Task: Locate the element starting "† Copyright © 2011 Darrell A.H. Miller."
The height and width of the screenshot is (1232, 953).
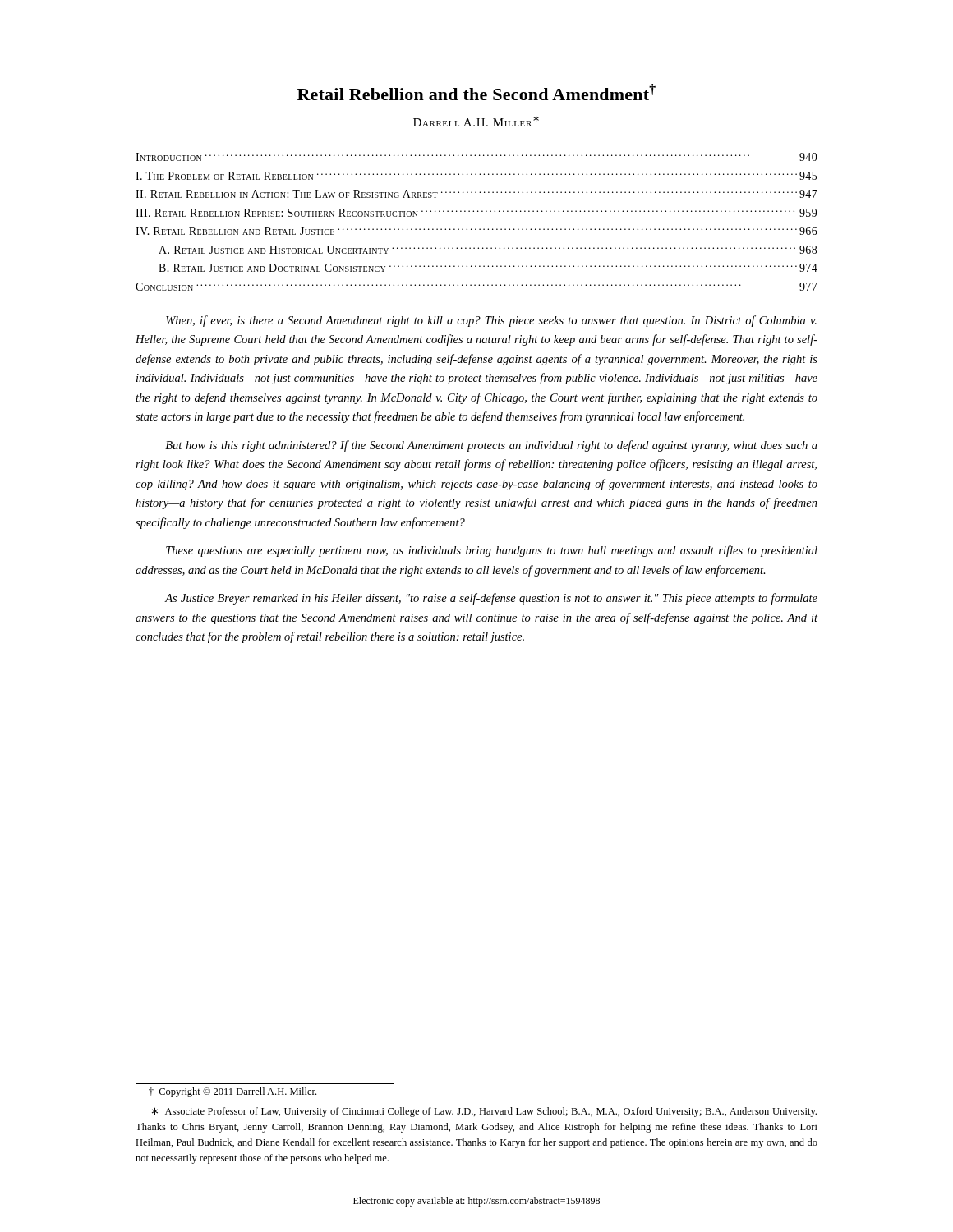Action: pos(232,1092)
